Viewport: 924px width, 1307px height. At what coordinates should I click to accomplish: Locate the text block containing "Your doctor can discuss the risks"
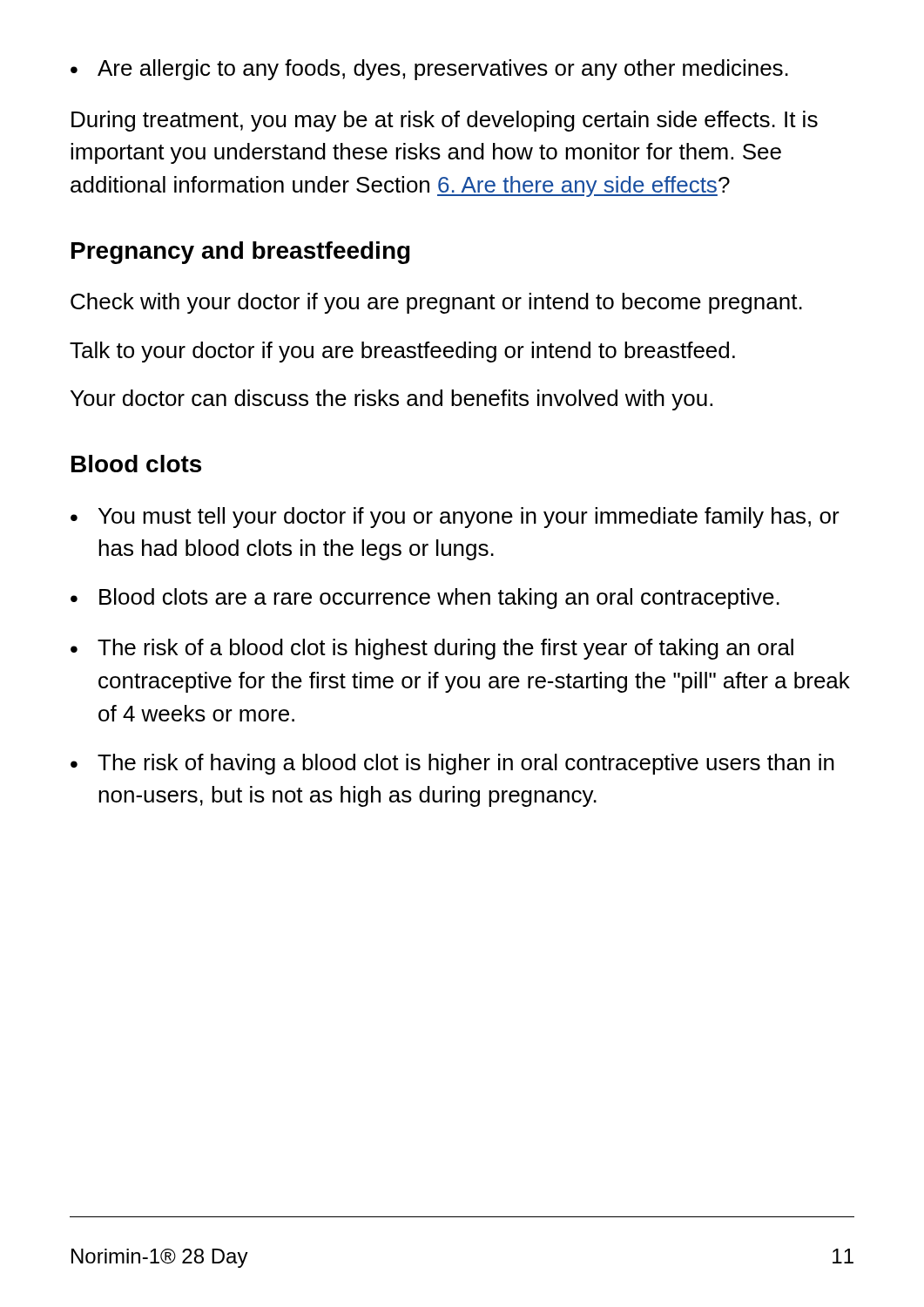(392, 399)
